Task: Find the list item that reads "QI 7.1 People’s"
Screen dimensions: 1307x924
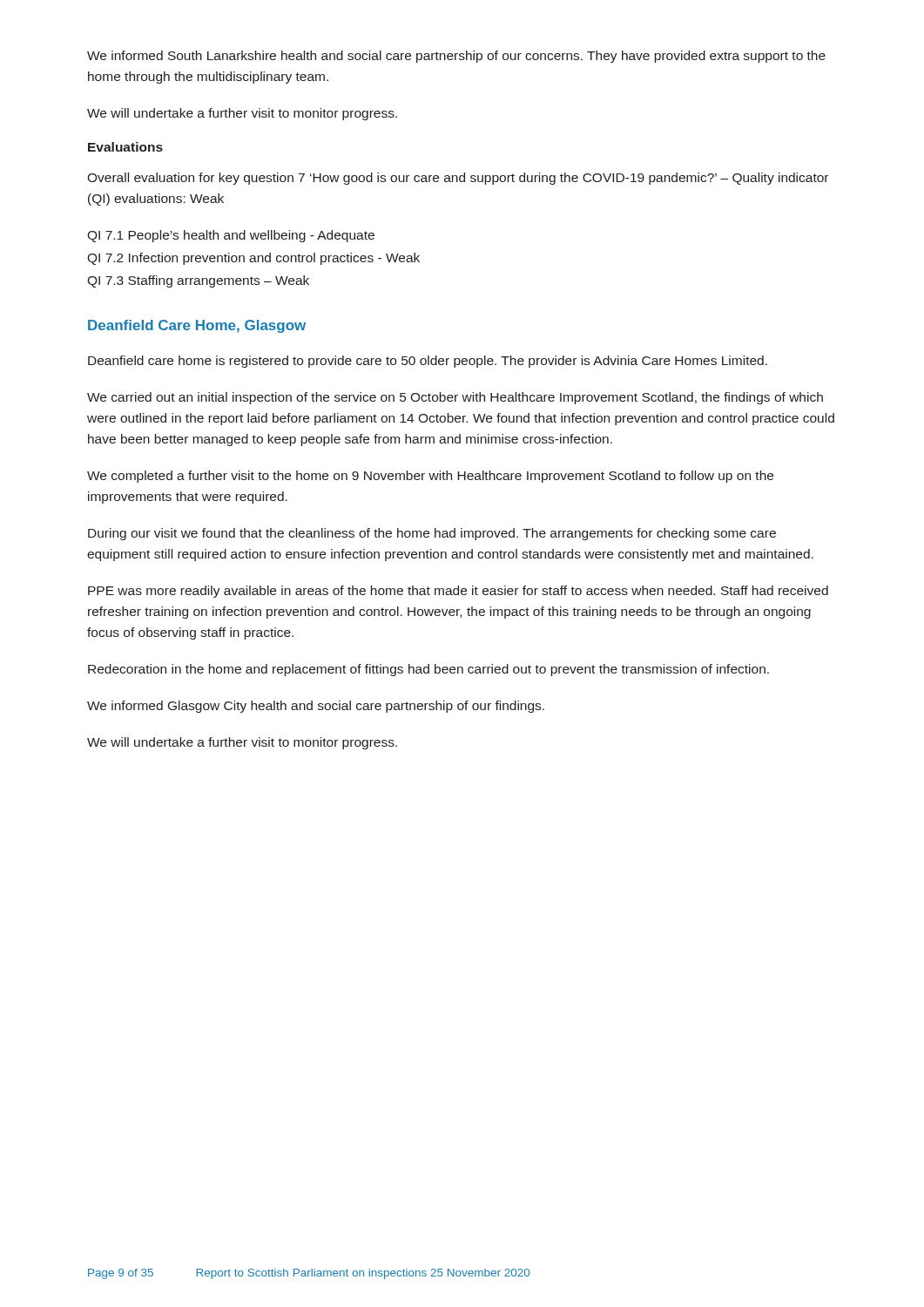Action: coord(231,235)
